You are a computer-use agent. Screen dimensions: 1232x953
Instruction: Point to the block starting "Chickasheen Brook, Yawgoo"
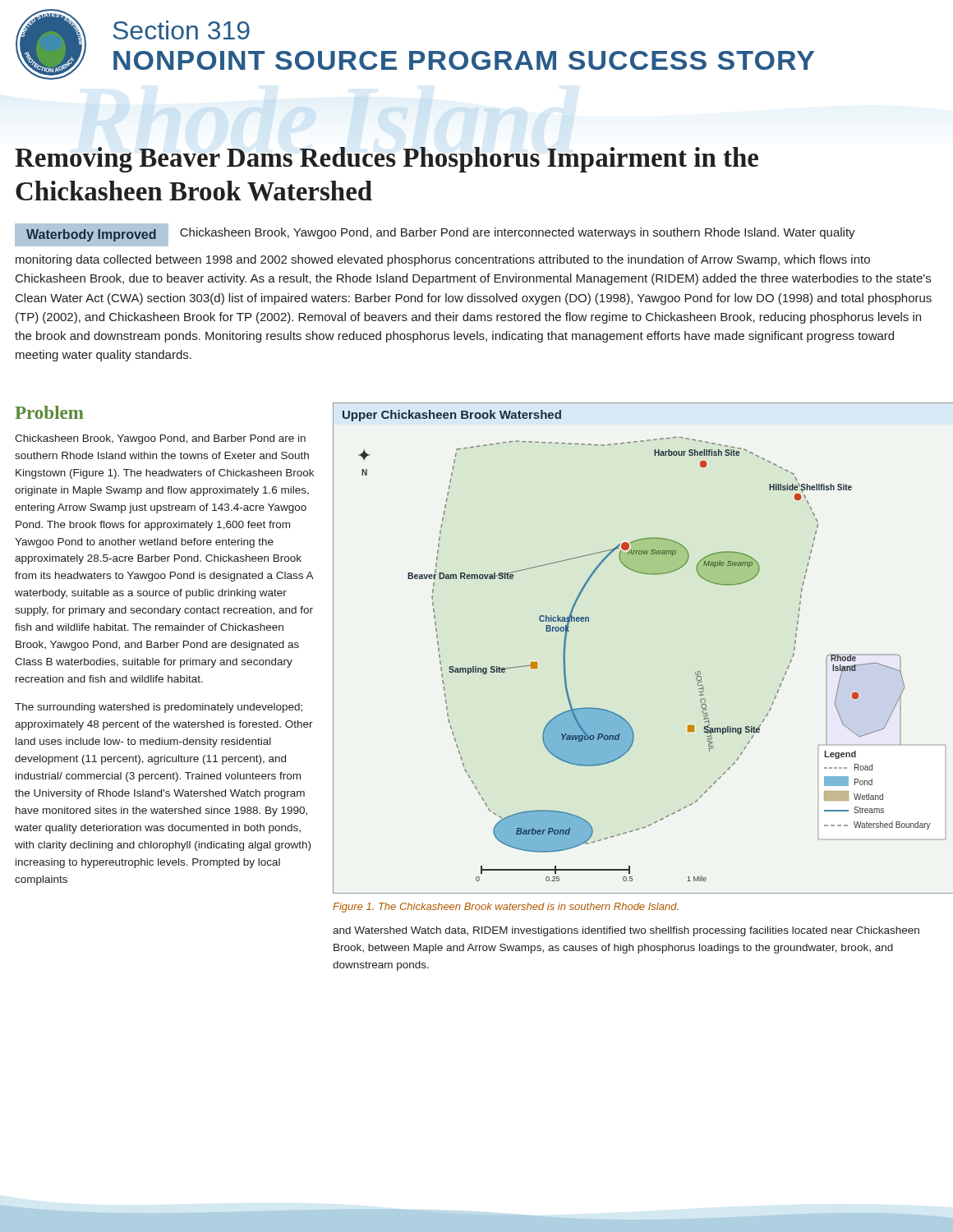[165, 559]
